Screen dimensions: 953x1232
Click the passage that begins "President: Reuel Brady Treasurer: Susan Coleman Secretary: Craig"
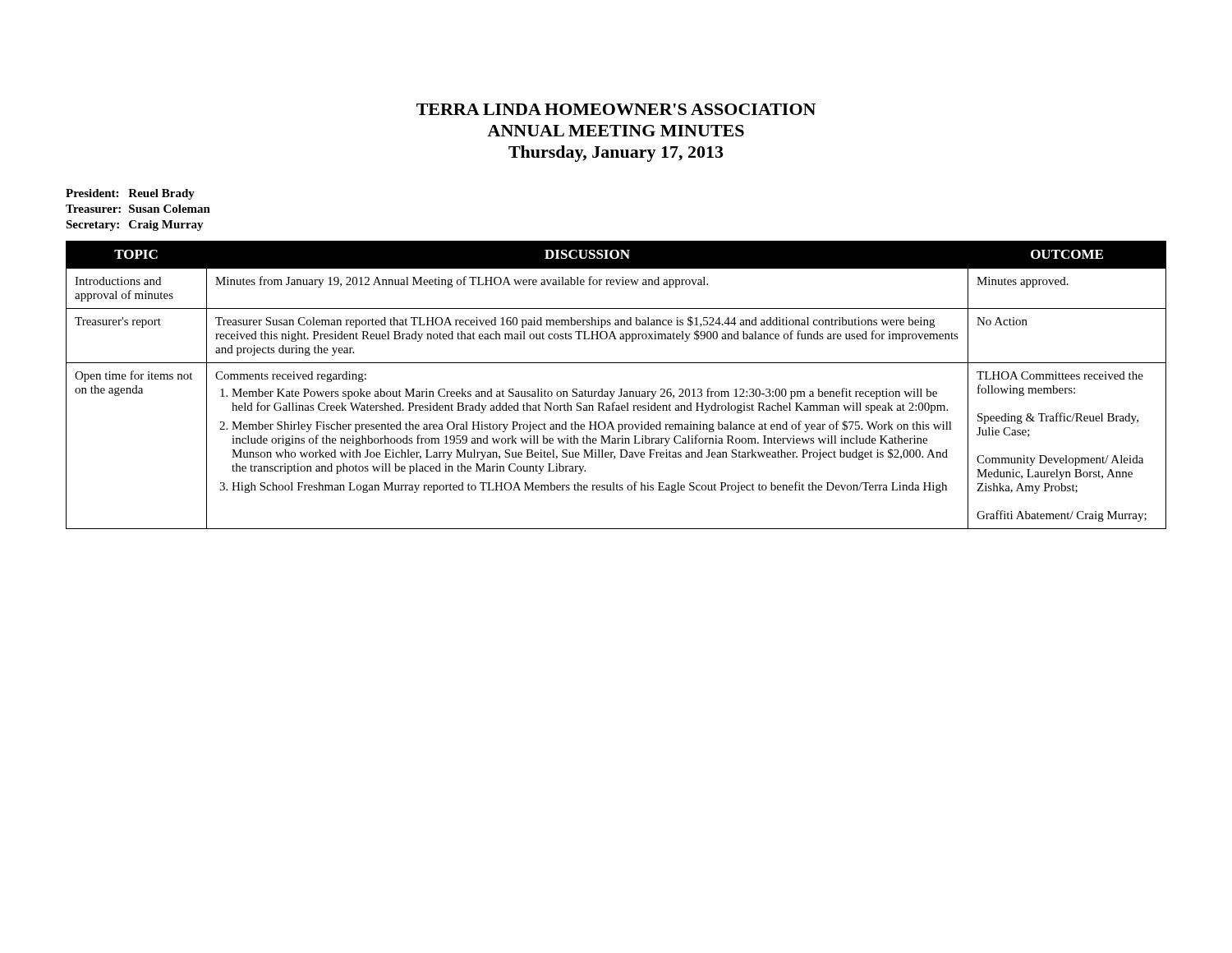point(141,209)
